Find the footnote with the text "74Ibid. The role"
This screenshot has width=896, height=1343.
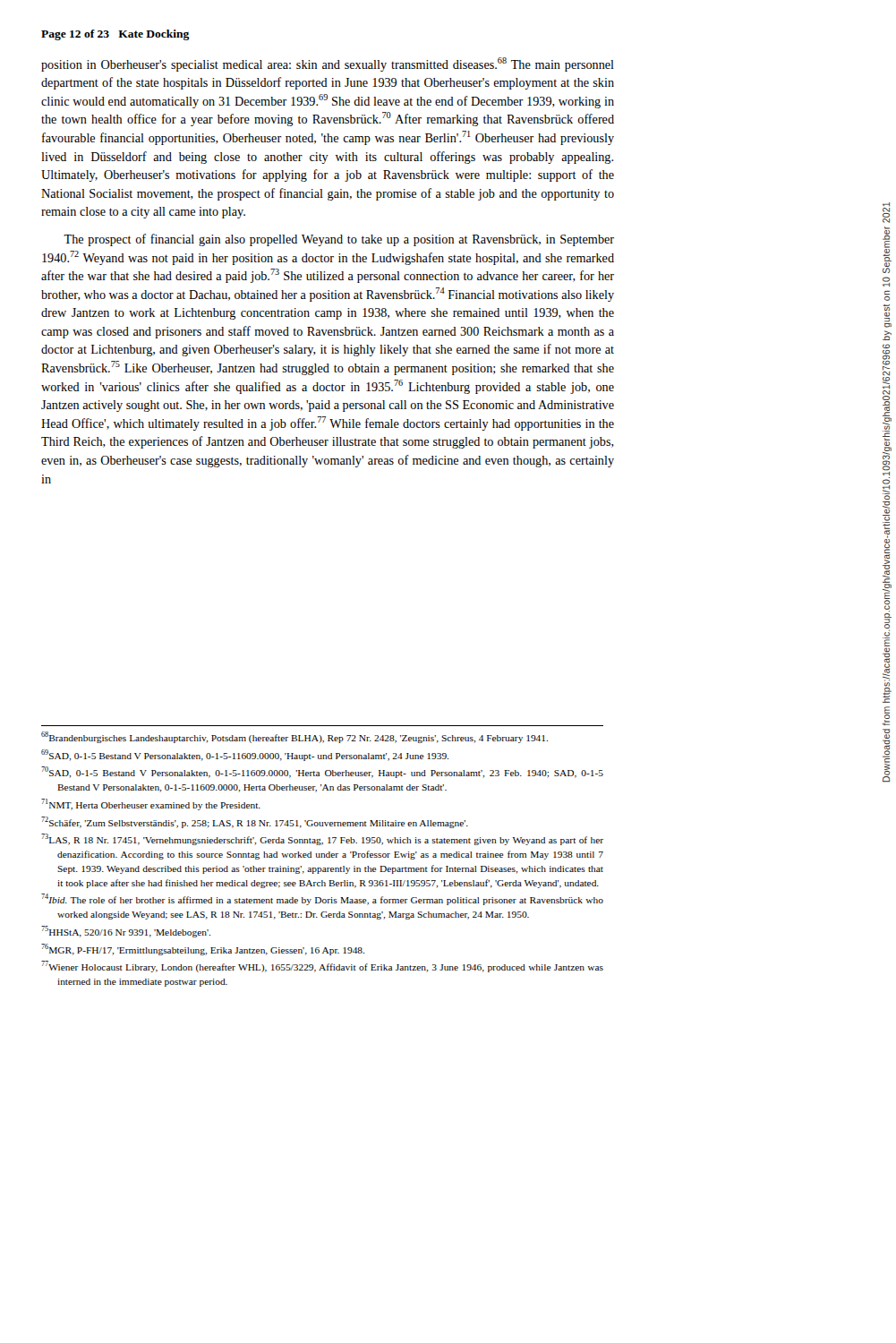tap(322, 907)
